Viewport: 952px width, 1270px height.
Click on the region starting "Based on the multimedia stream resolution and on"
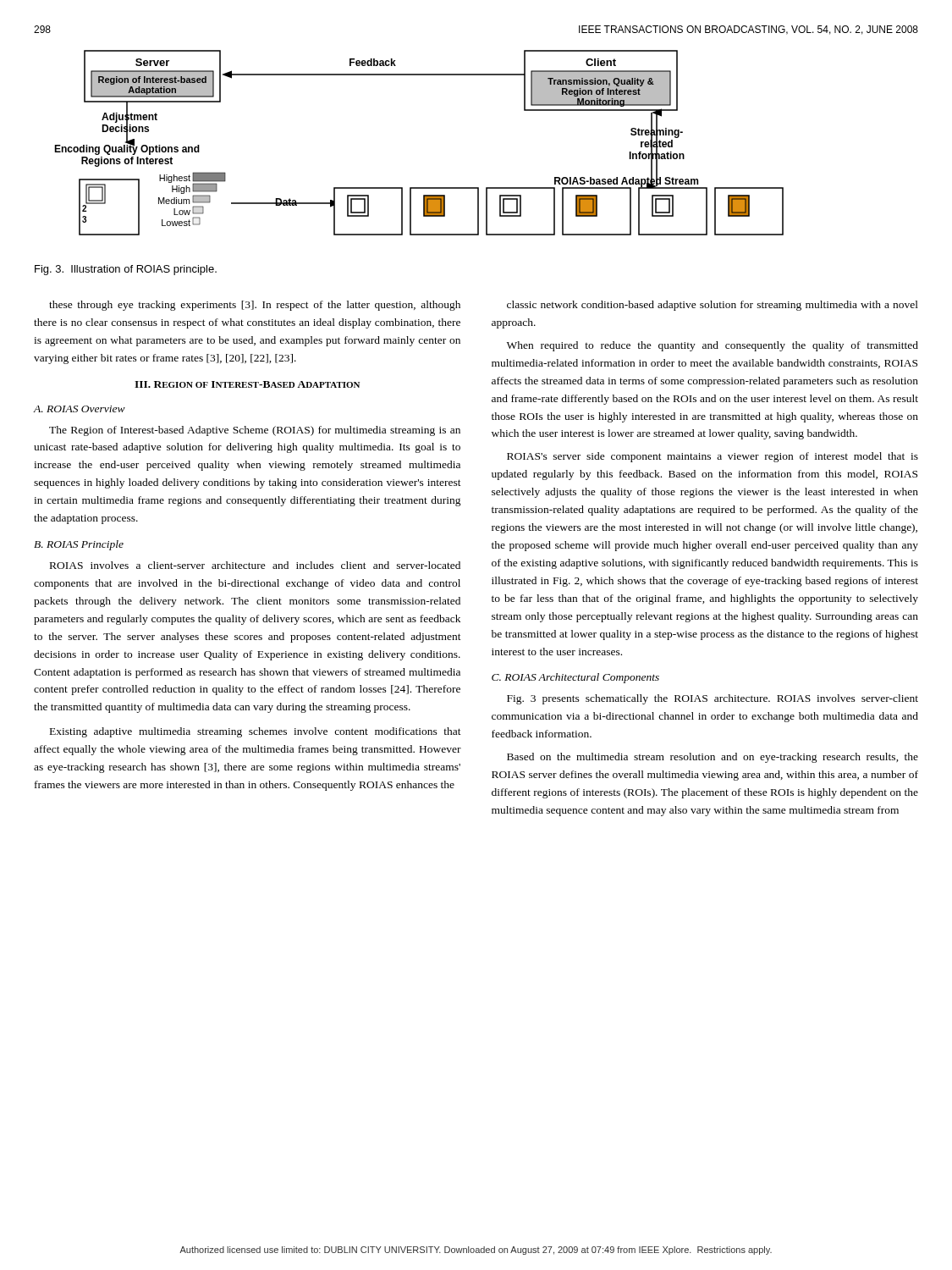click(705, 783)
